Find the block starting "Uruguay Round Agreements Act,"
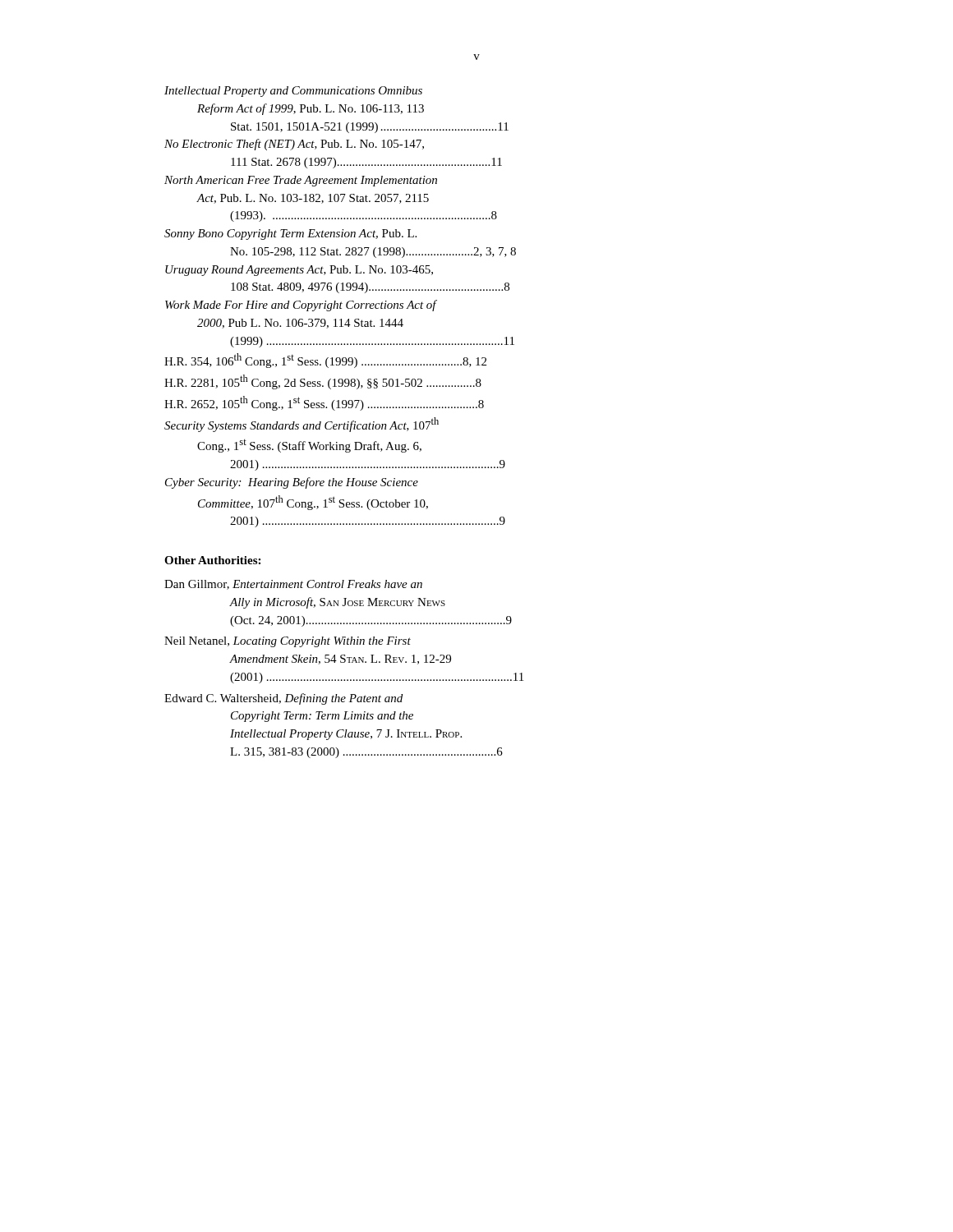This screenshot has width=953, height=1232. pos(337,278)
